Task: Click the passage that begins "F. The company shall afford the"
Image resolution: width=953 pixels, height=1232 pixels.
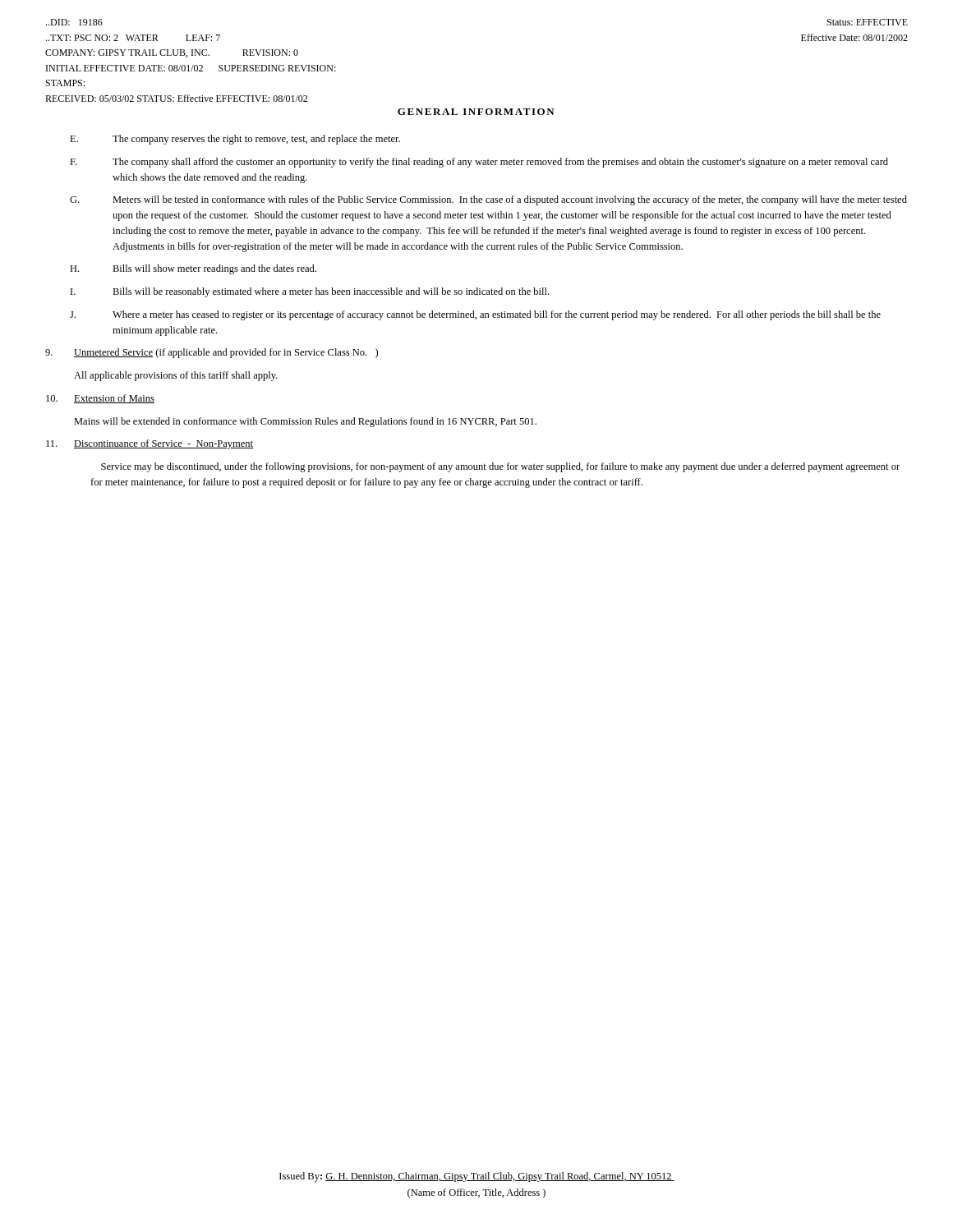Action: (476, 170)
